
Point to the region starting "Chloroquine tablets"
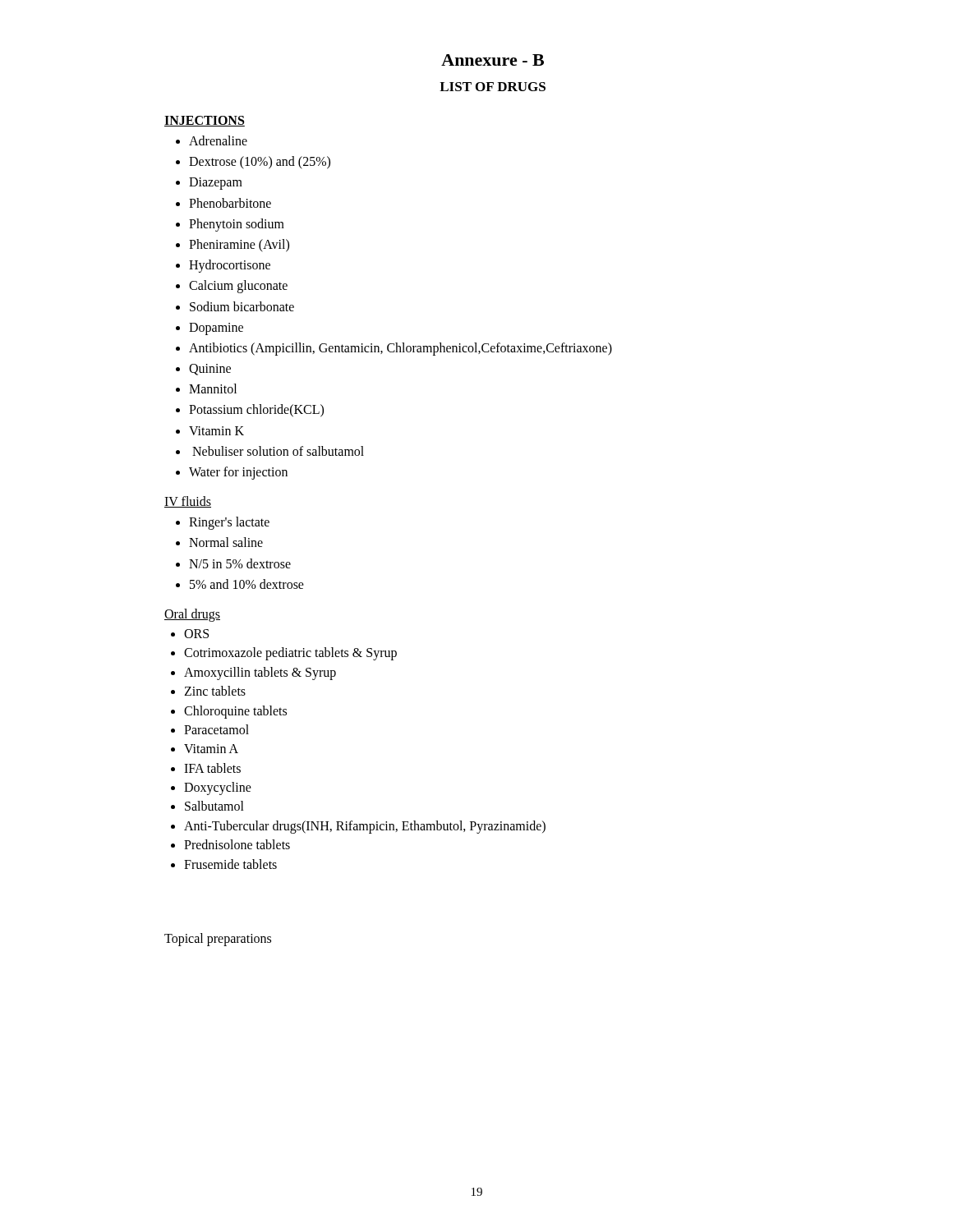tap(236, 710)
